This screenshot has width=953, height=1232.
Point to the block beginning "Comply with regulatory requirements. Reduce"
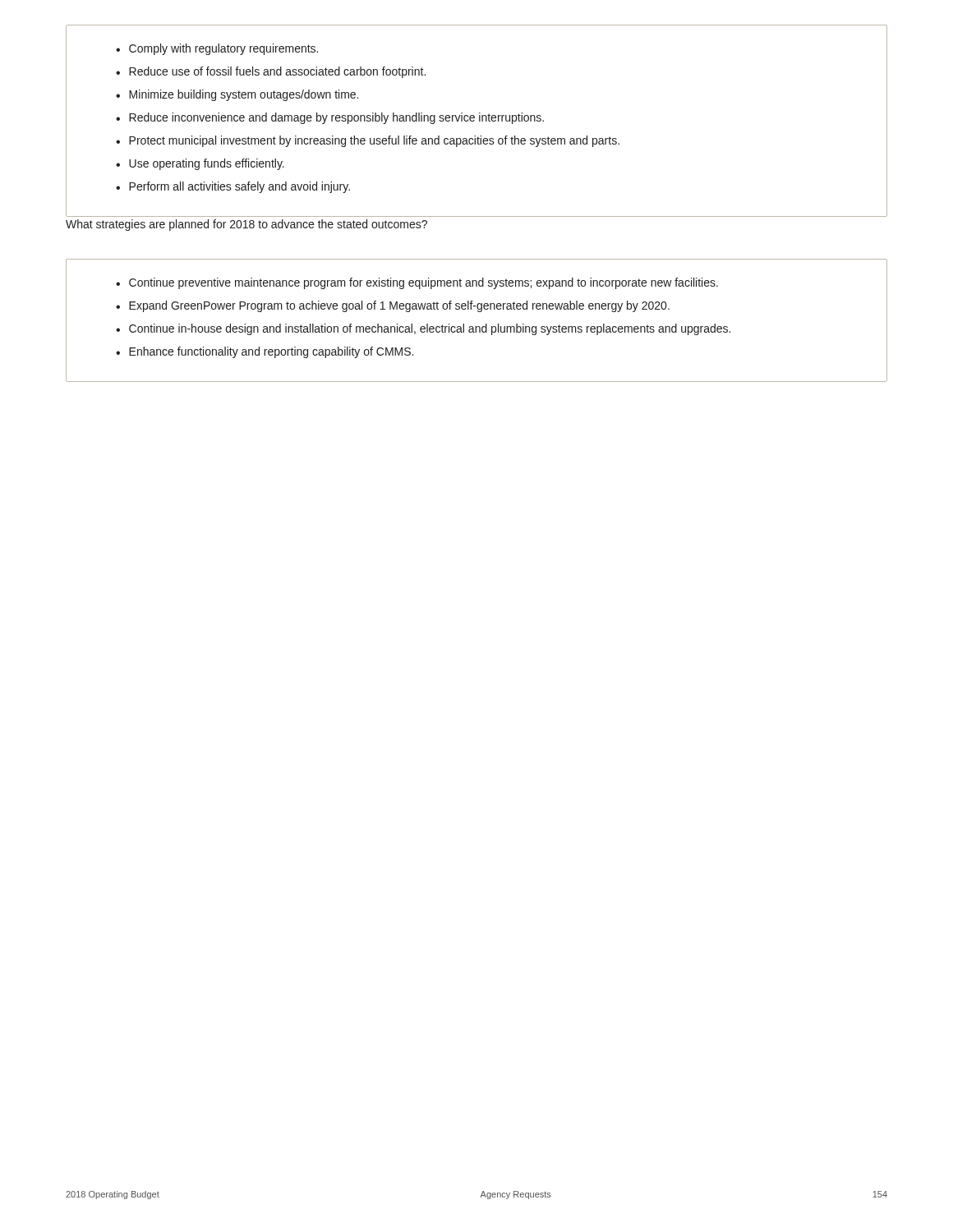click(485, 119)
